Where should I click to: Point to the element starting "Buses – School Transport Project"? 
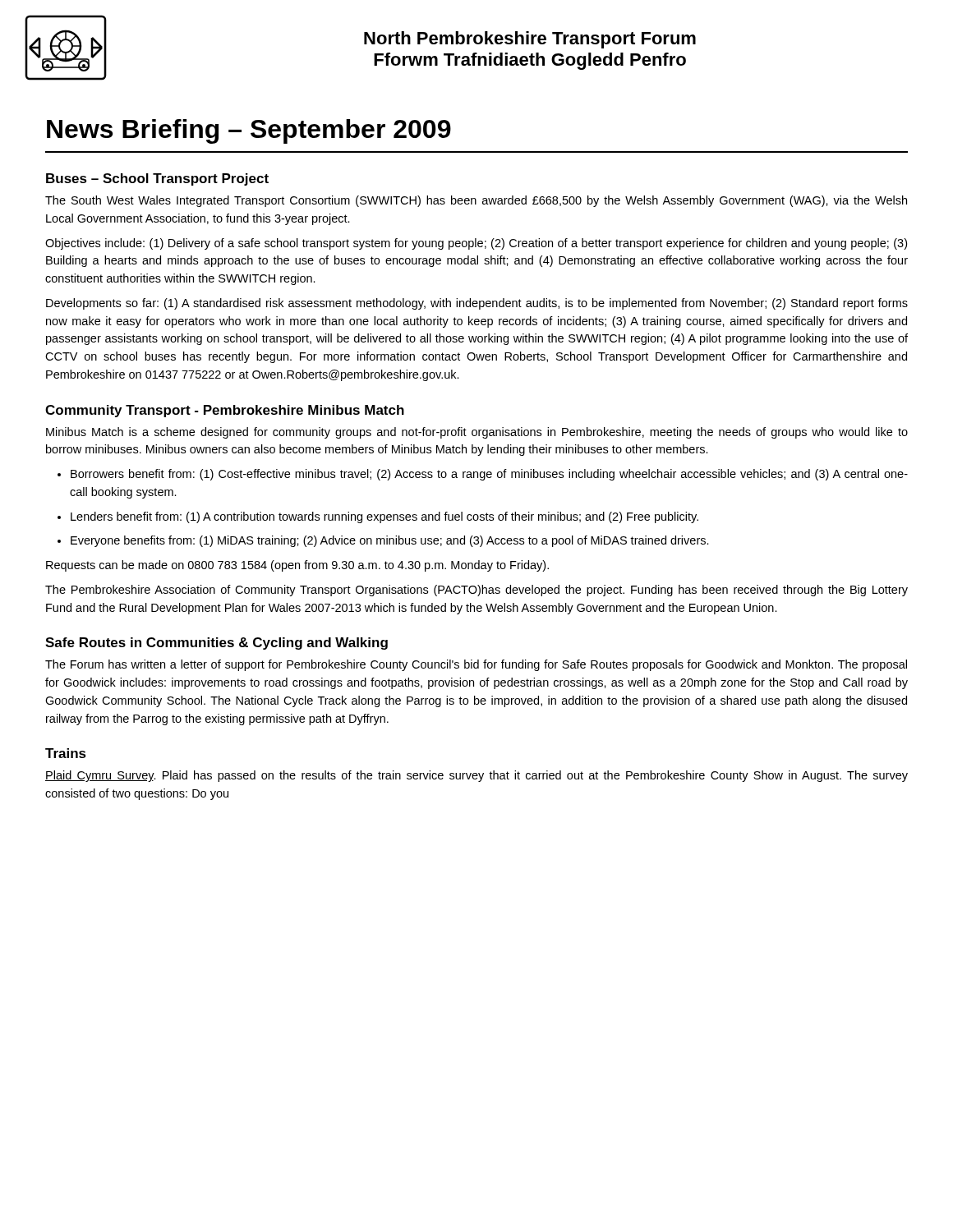pyautogui.click(x=157, y=179)
